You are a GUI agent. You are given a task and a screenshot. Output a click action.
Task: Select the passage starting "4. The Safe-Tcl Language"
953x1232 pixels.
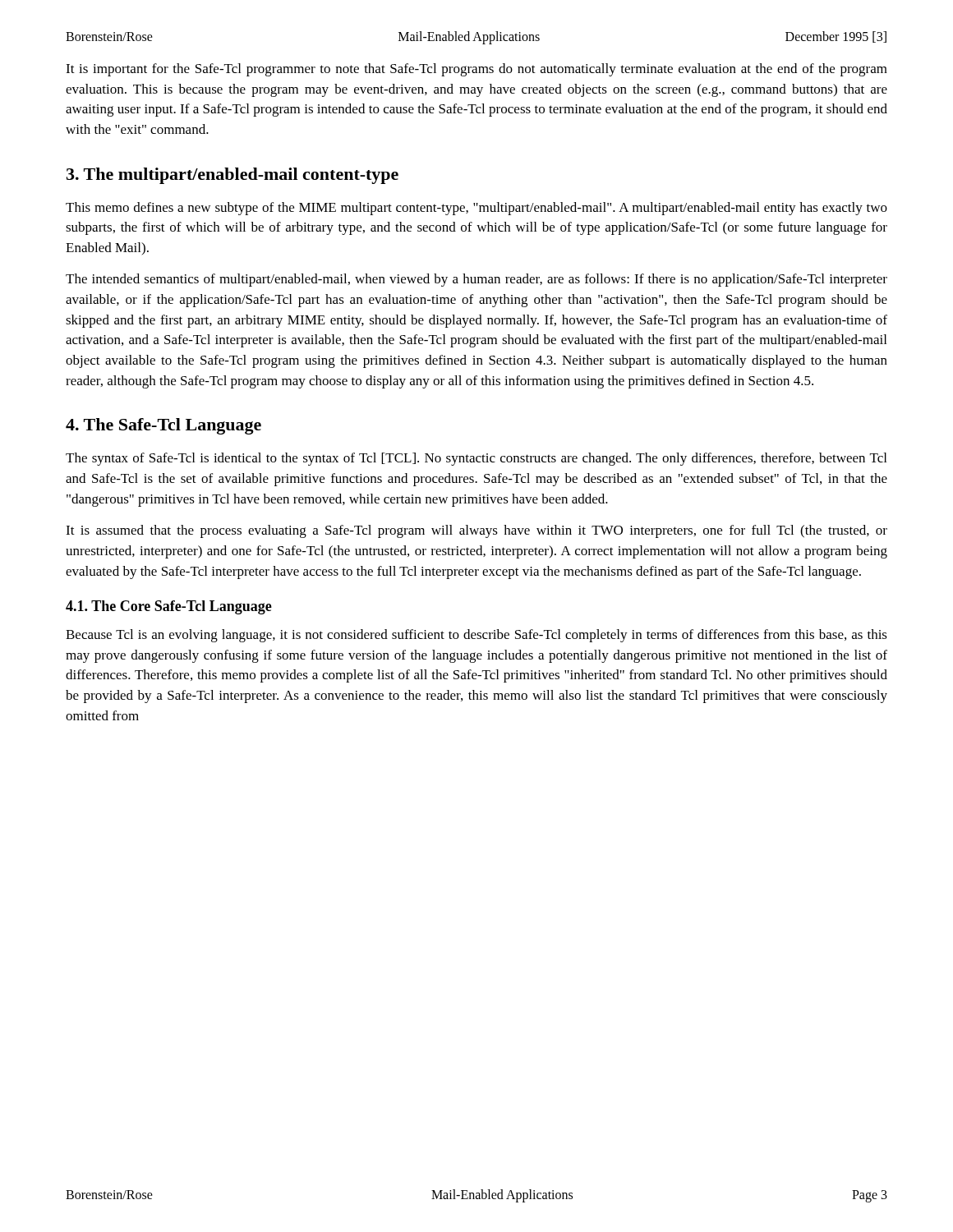click(x=163, y=426)
